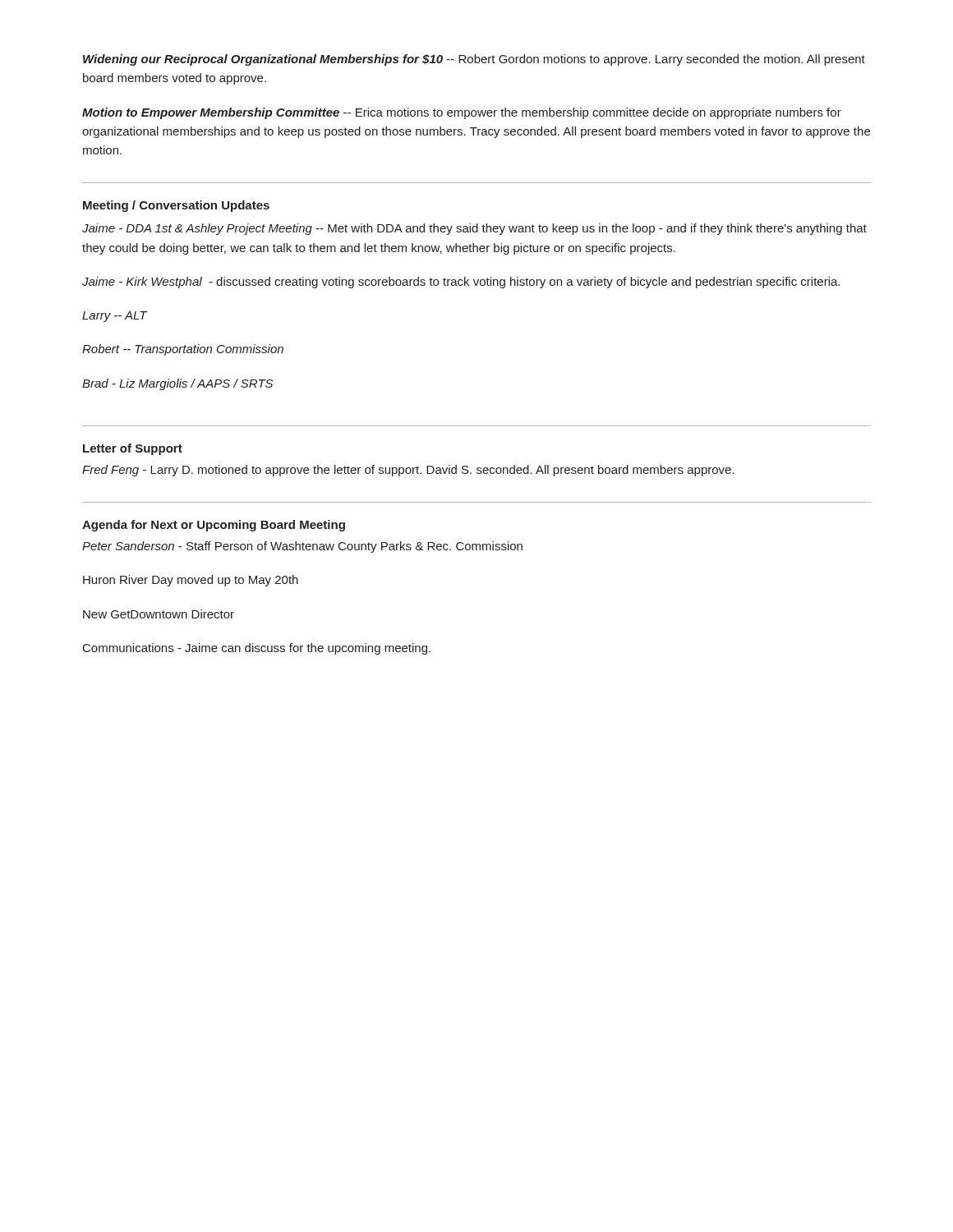The image size is (953, 1232).
Task: Locate the text "Brad - Liz Margiolis / AAPS / SRTS"
Action: (x=178, y=383)
